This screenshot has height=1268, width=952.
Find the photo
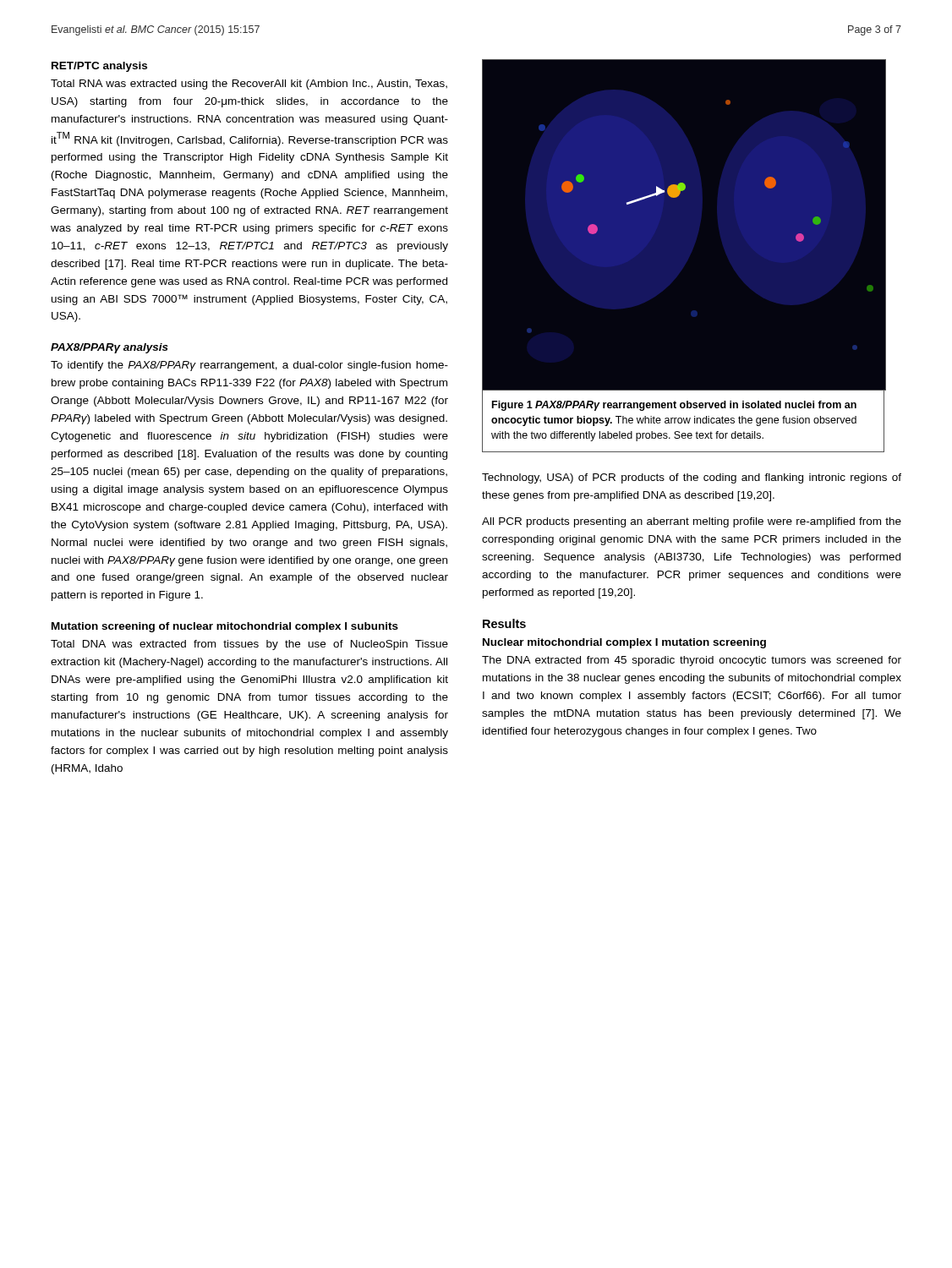pyautogui.click(x=684, y=225)
